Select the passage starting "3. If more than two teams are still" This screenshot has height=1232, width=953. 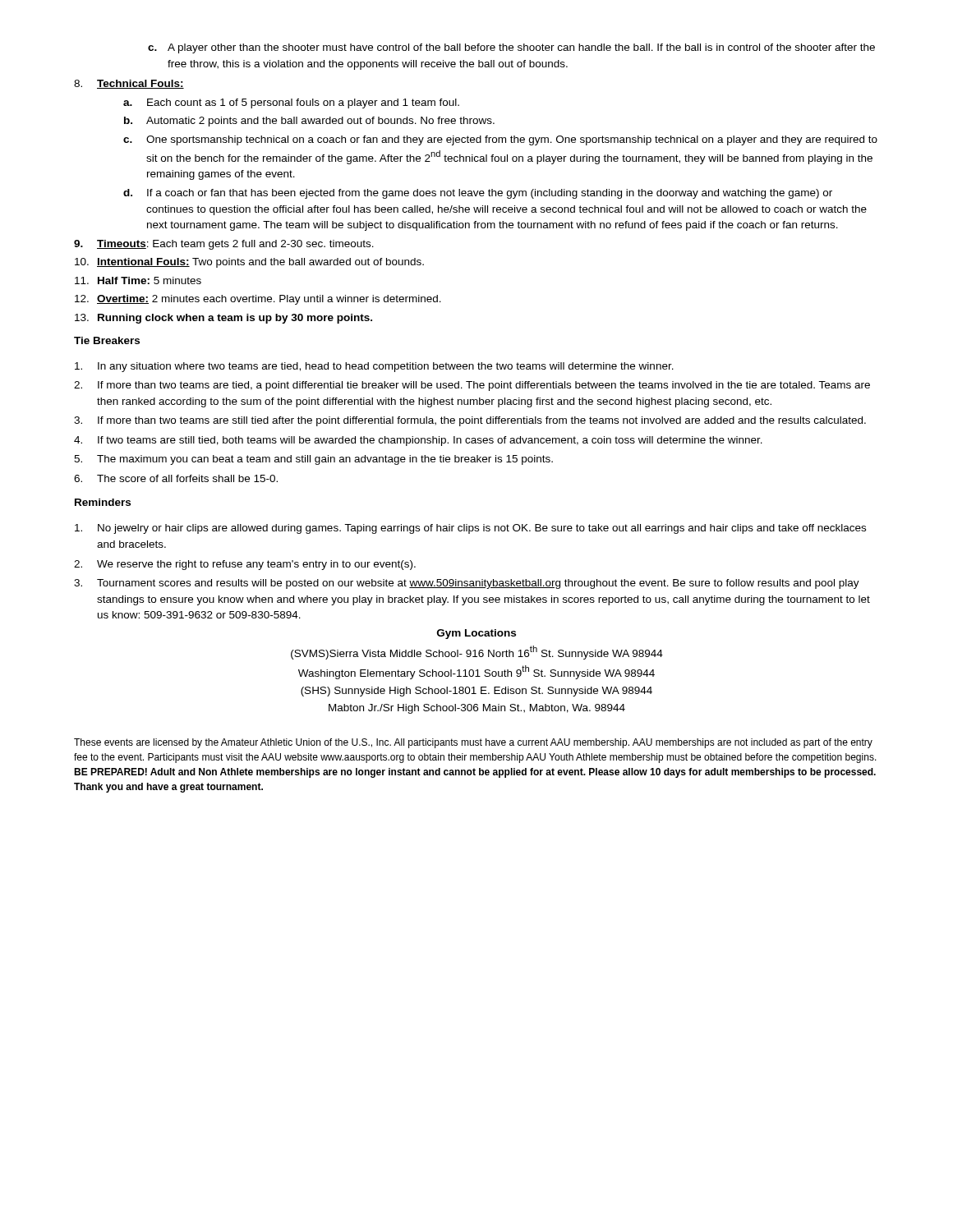[x=470, y=420]
